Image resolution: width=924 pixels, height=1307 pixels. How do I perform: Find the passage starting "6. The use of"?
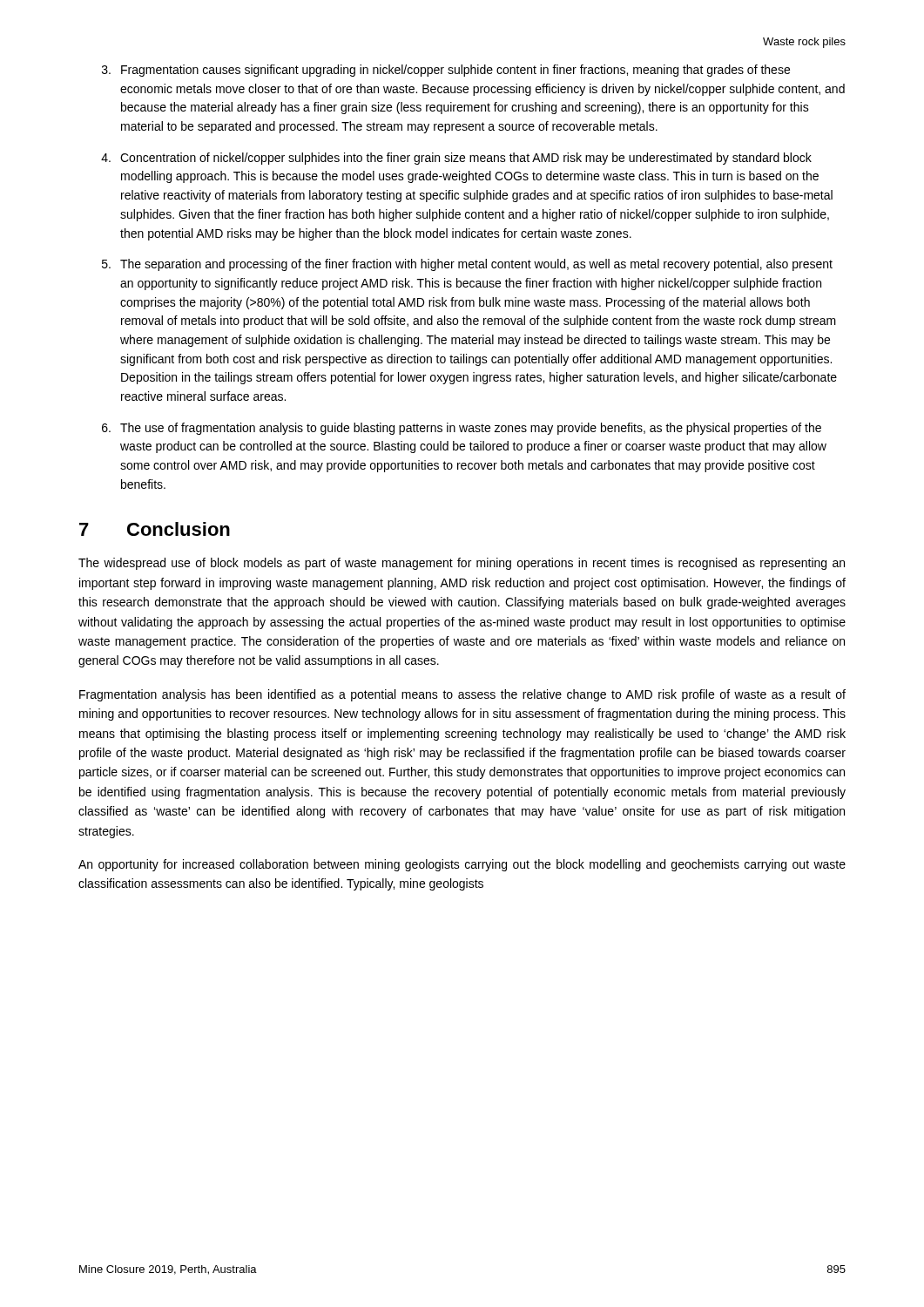point(462,457)
